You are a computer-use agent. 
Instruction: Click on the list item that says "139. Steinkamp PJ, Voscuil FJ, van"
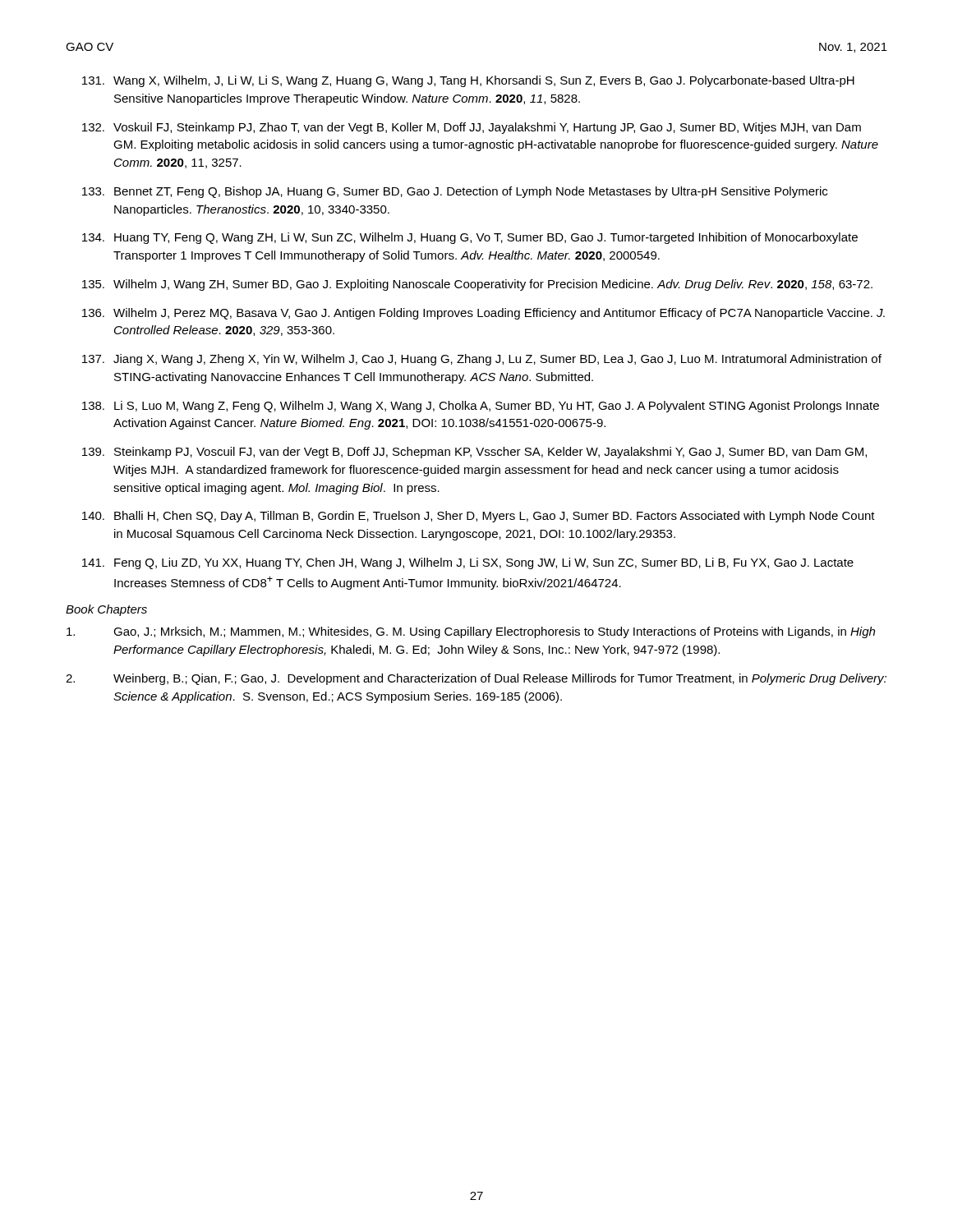click(476, 469)
